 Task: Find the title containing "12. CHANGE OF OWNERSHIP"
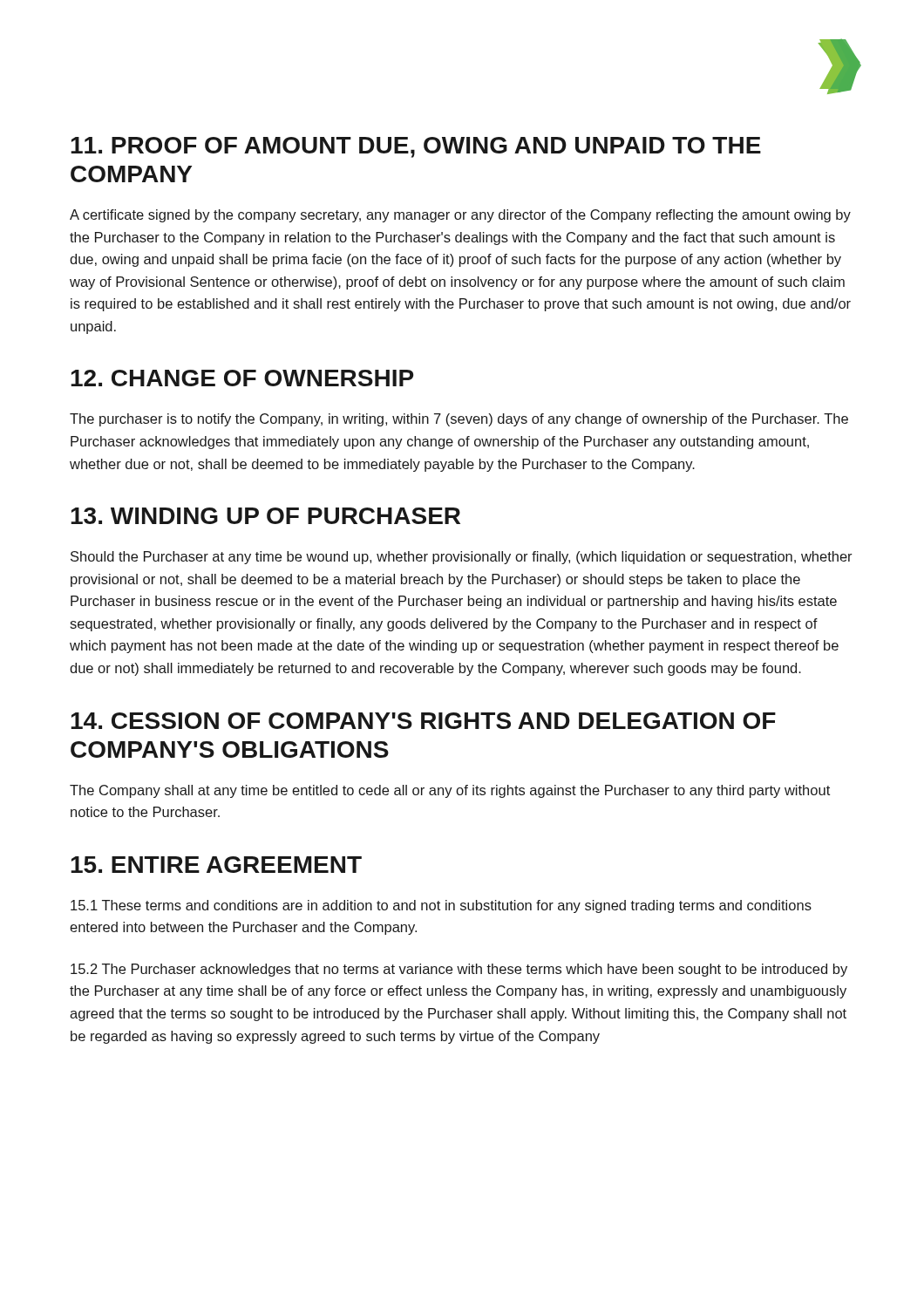coord(242,378)
